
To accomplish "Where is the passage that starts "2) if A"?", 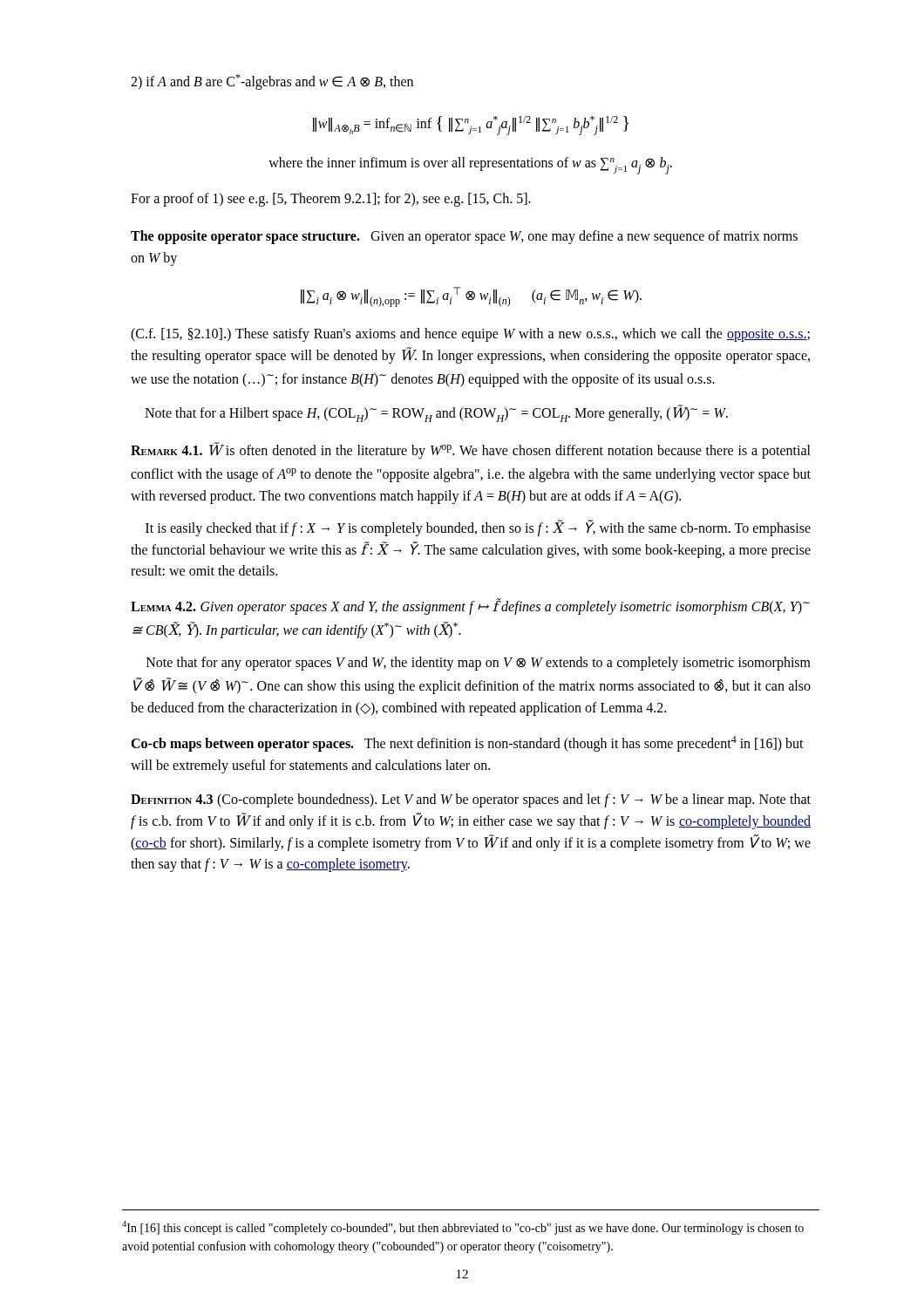I will (471, 124).
